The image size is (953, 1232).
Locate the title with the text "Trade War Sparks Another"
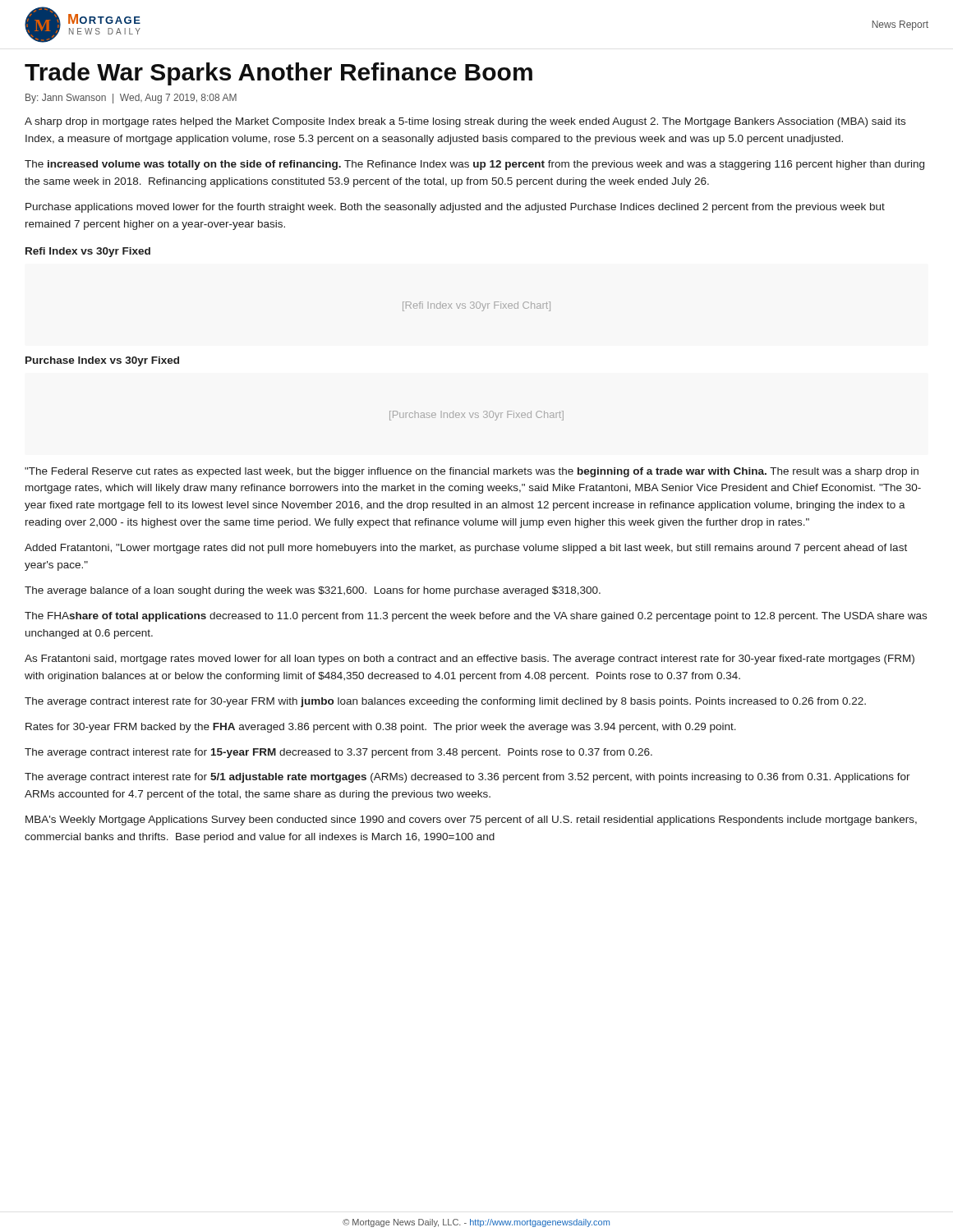click(x=476, y=72)
